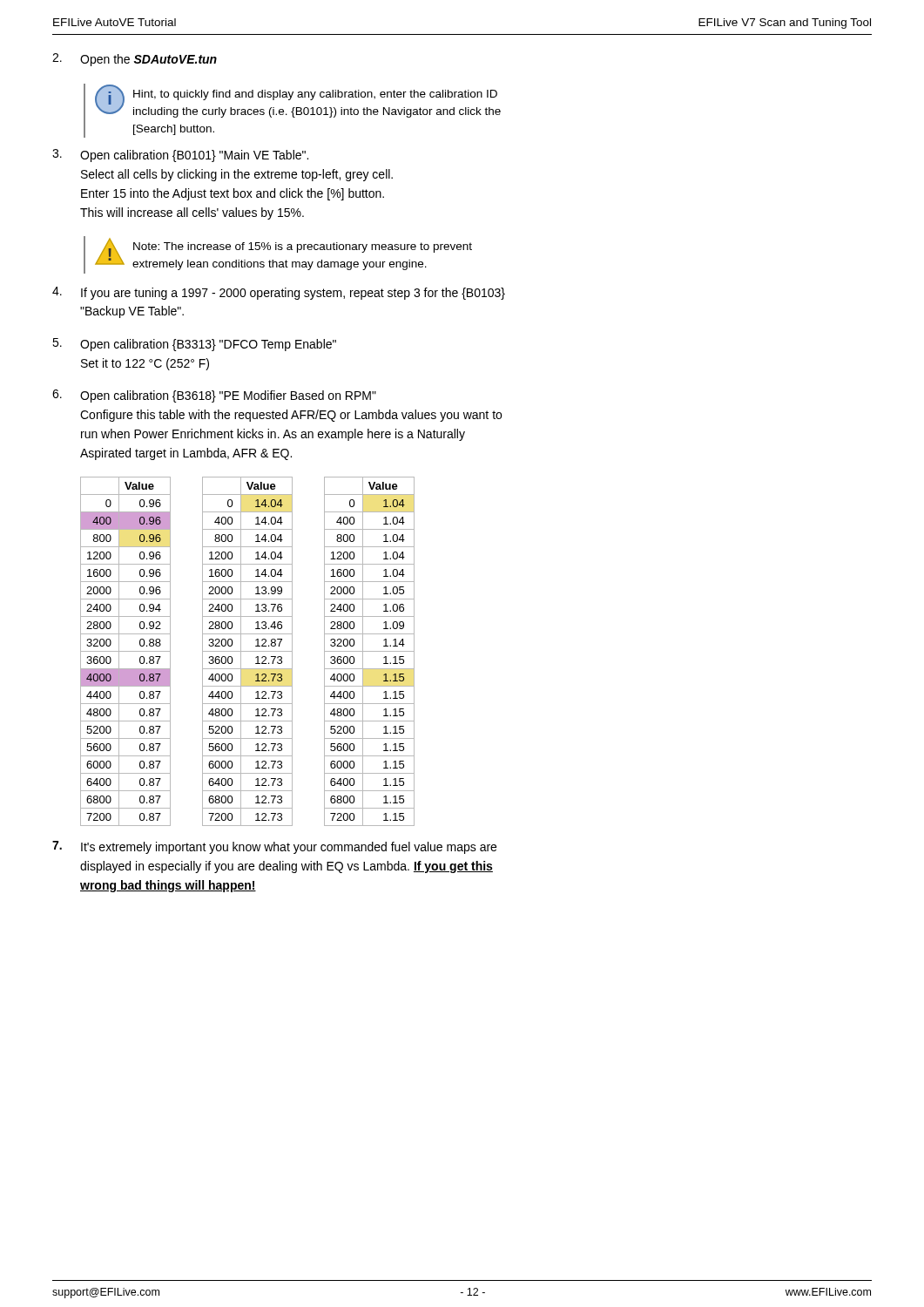Find the list item with the text "6. Open calibration"
This screenshot has width=924, height=1307.
pyautogui.click(x=462, y=425)
